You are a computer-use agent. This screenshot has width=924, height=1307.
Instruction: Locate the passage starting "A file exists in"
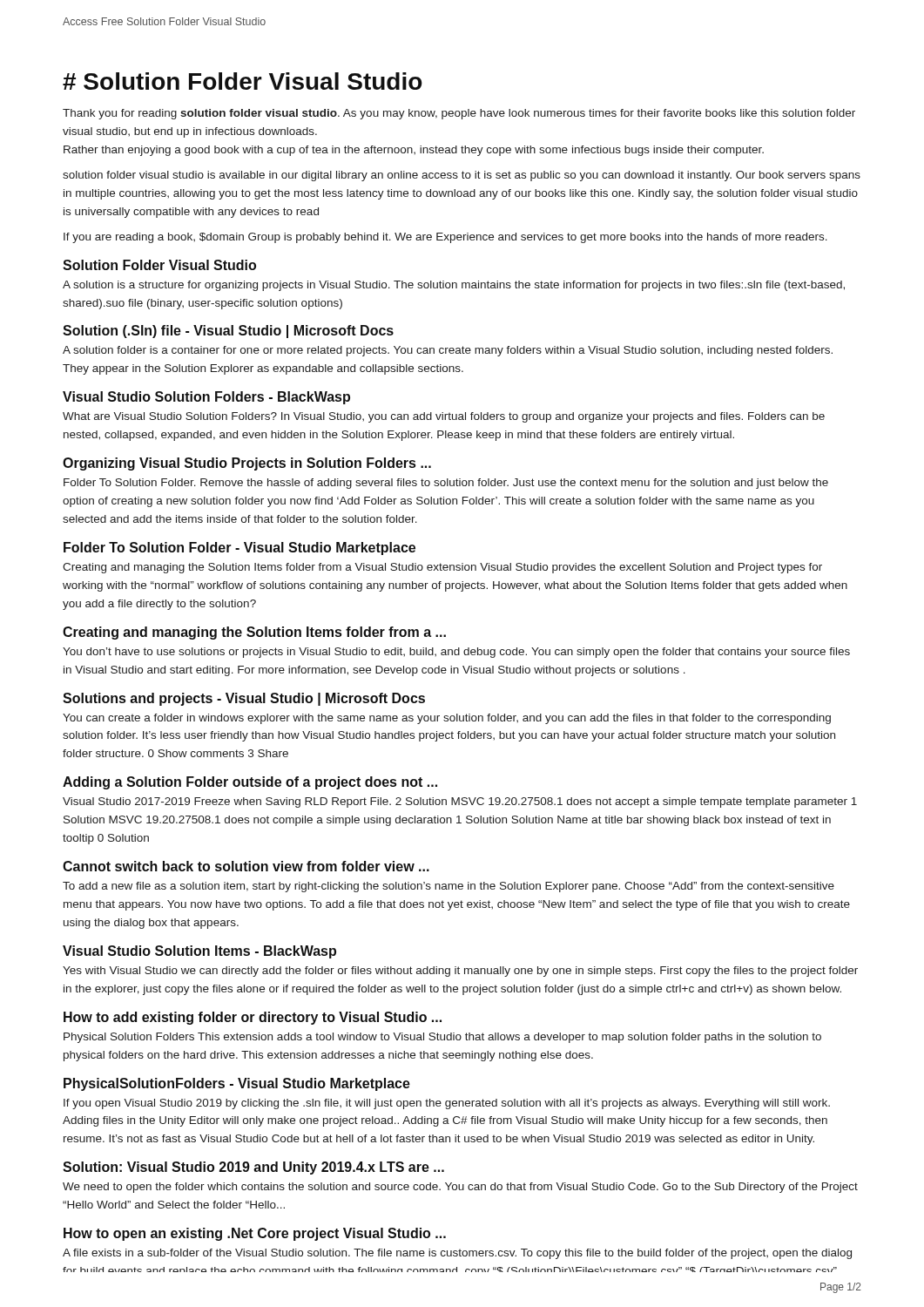(x=458, y=1262)
